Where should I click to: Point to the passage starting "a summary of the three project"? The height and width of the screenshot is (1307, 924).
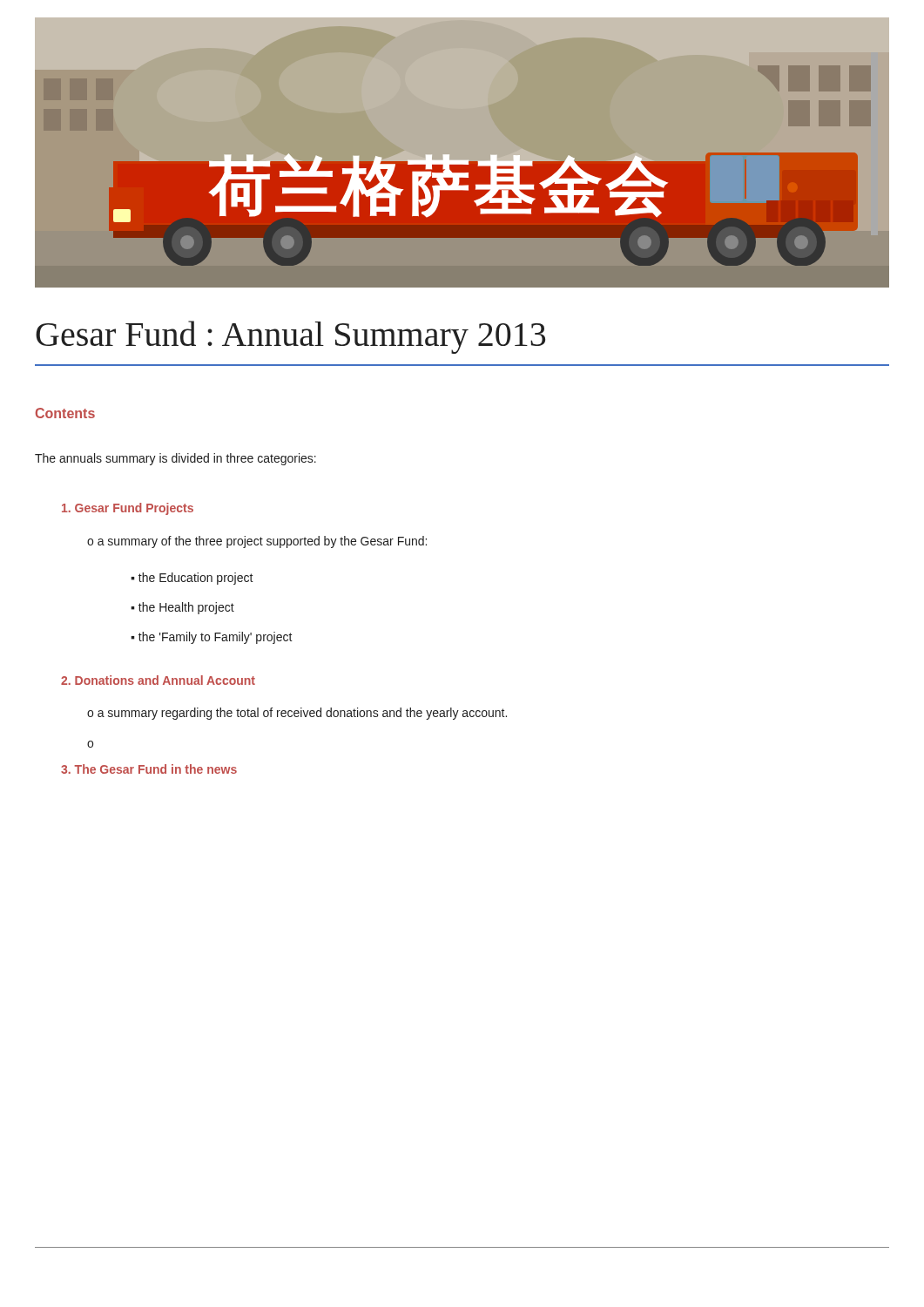[x=257, y=542]
